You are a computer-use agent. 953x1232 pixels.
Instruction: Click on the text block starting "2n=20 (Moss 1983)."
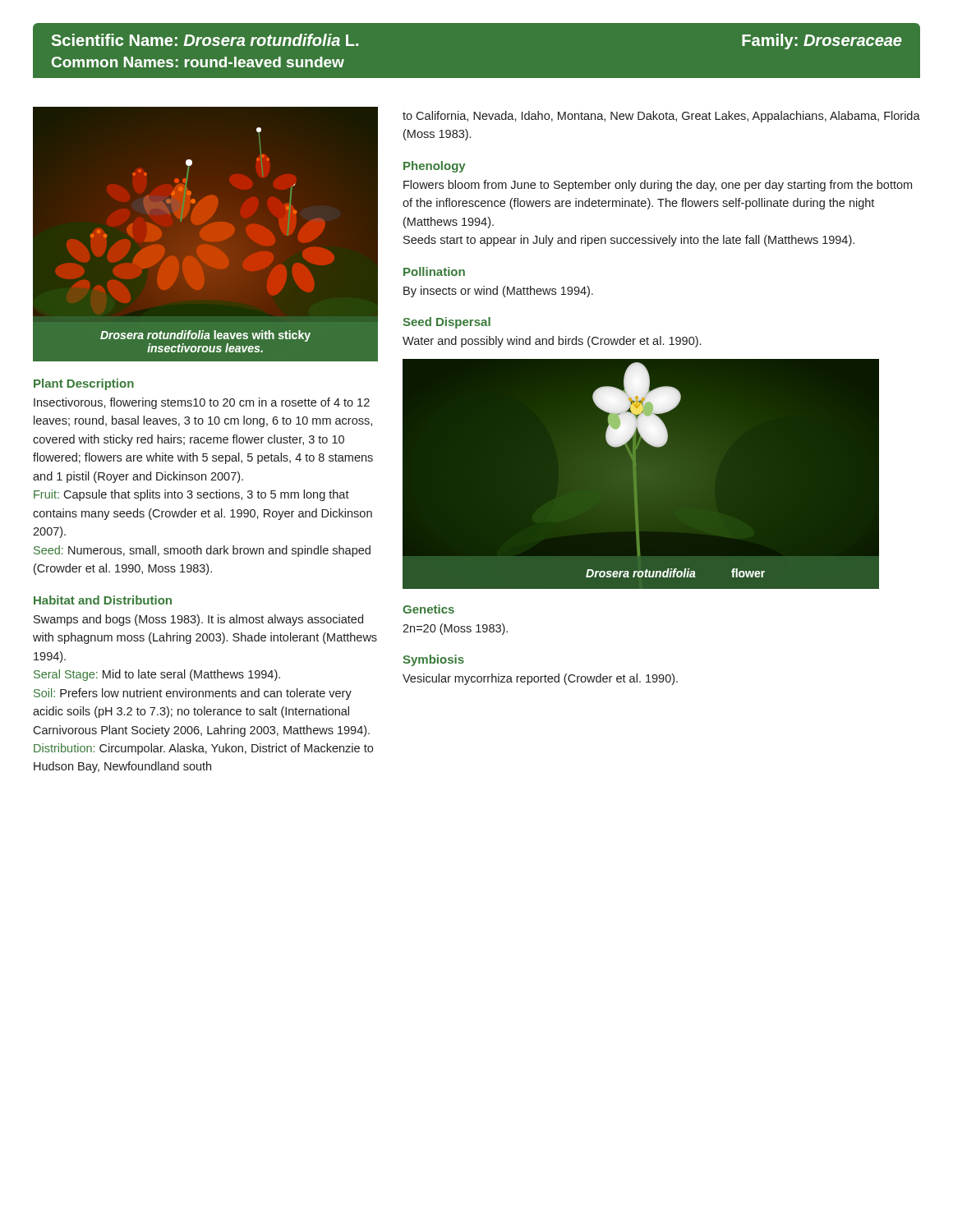(x=456, y=628)
